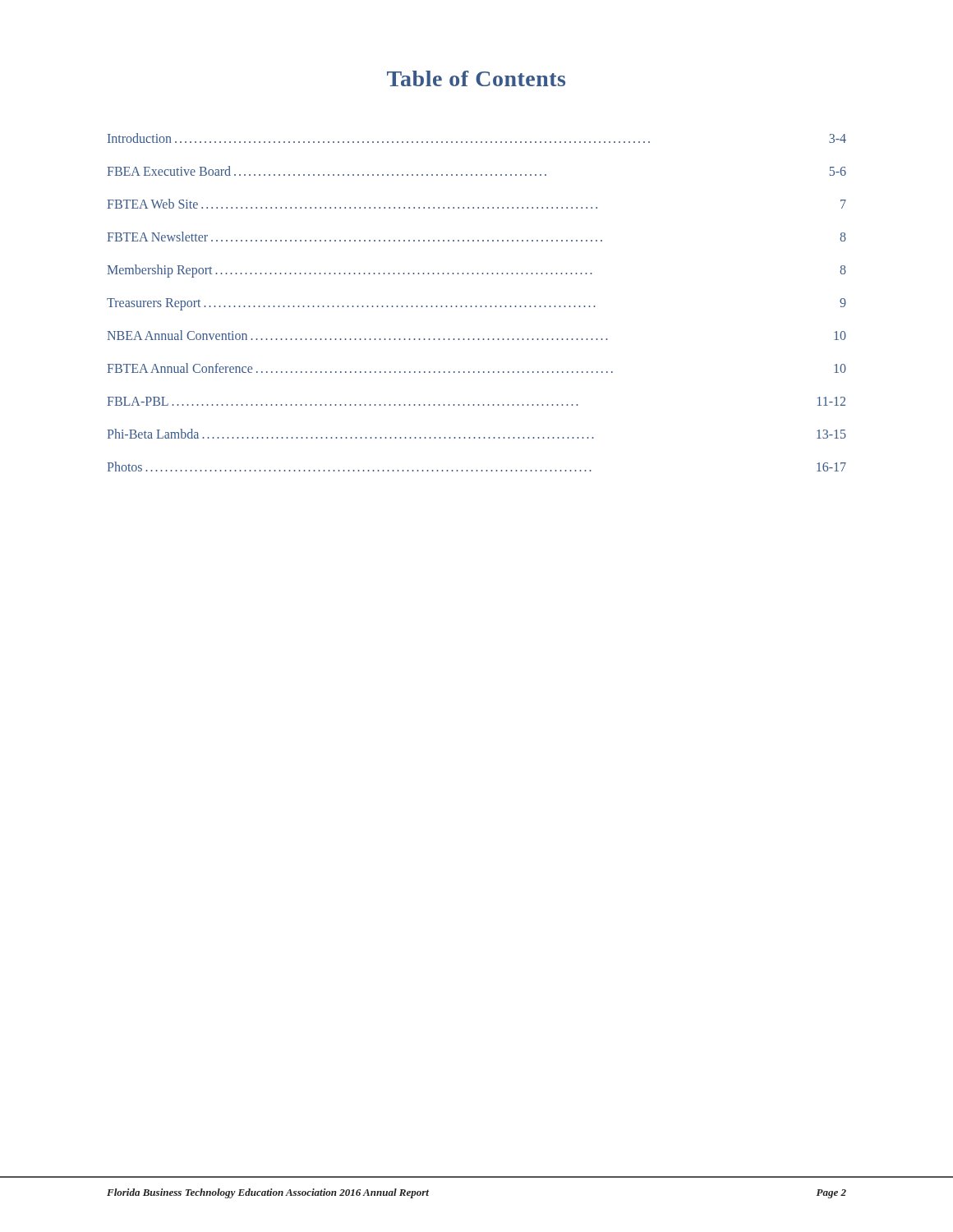Point to "Photos ........................................................................................... 16-17"
Viewport: 953px width, 1232px height.
point(476,467)
